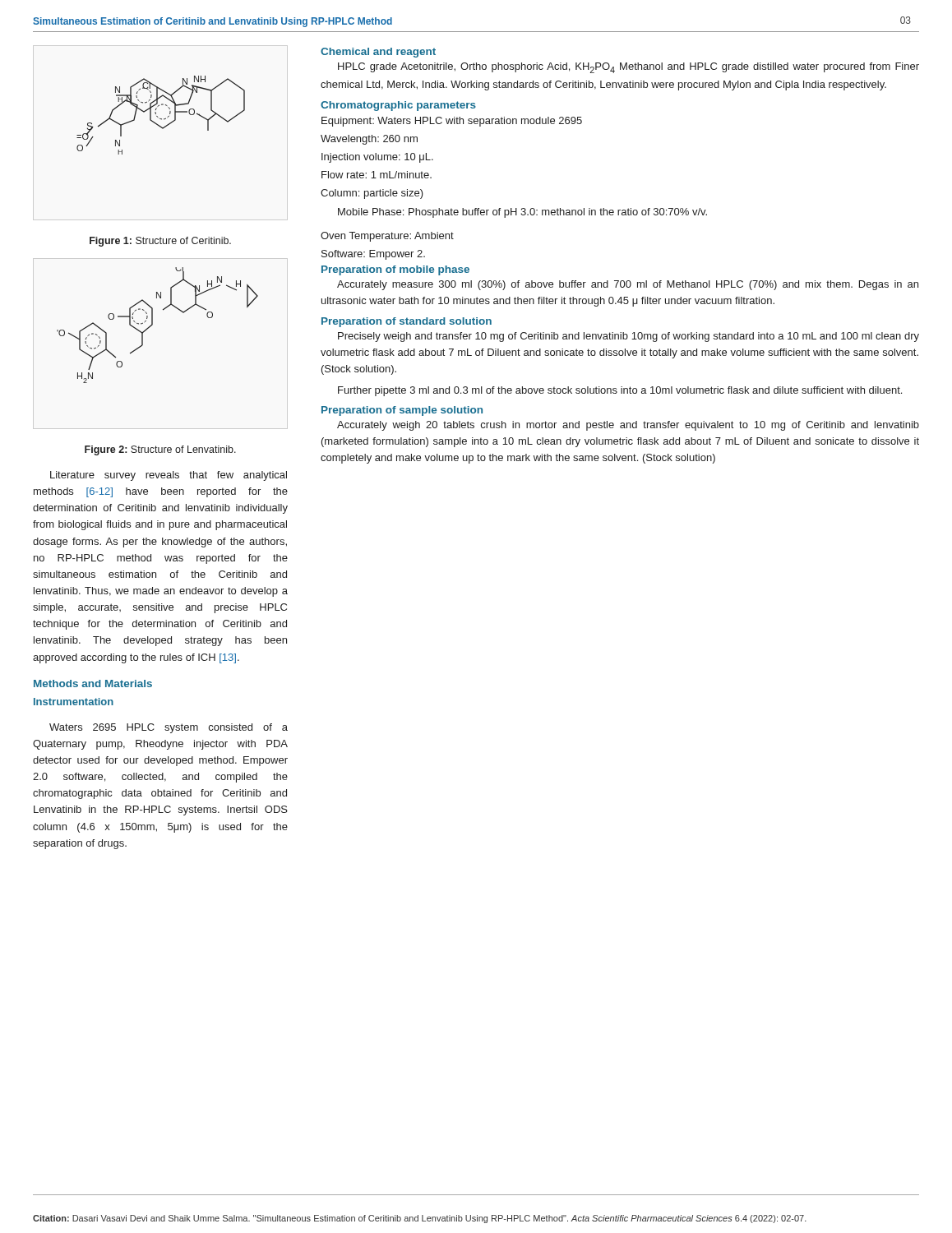Where is the passage that starts "Precisely weigh and transfer"?
952x1233 pixels.
(620, 363)
